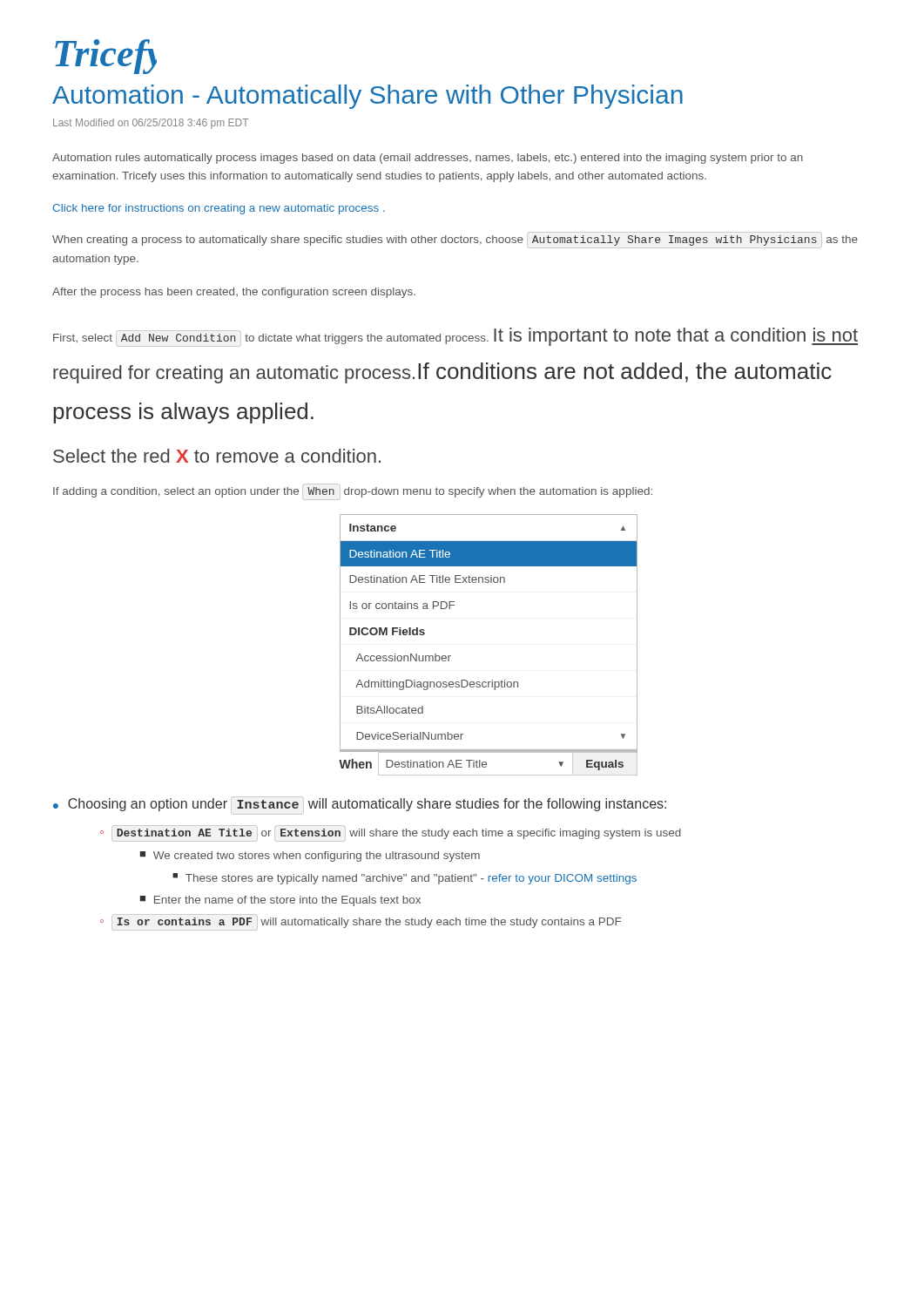Where is the passage that starts "◦ Is or contains a"?
The width and height of the screenshot is (924, 1307).
pyautogui.click(x=360, y=922)
